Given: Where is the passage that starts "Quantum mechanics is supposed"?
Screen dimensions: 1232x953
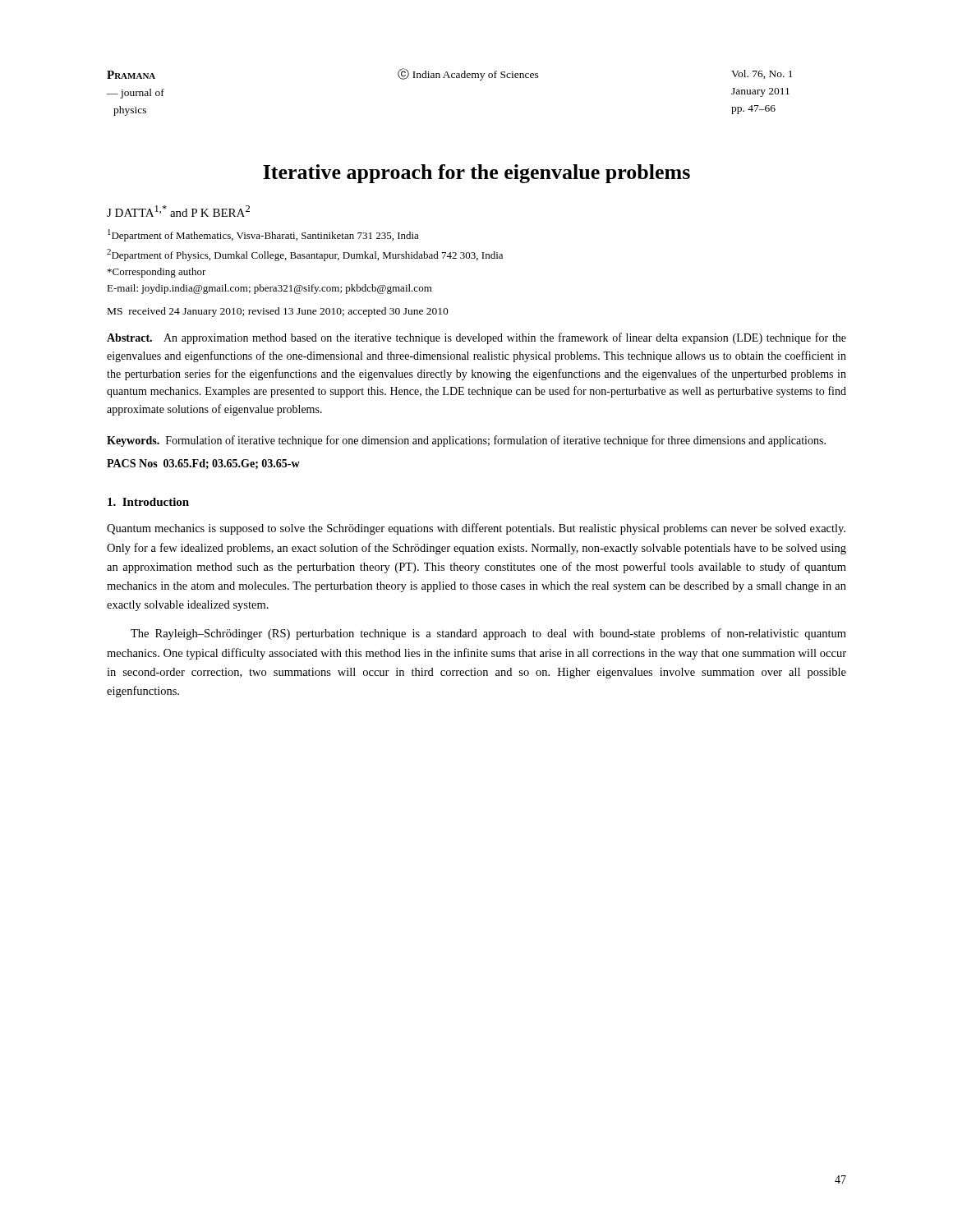Looking at the screenshot, I should tap(476, 529).
